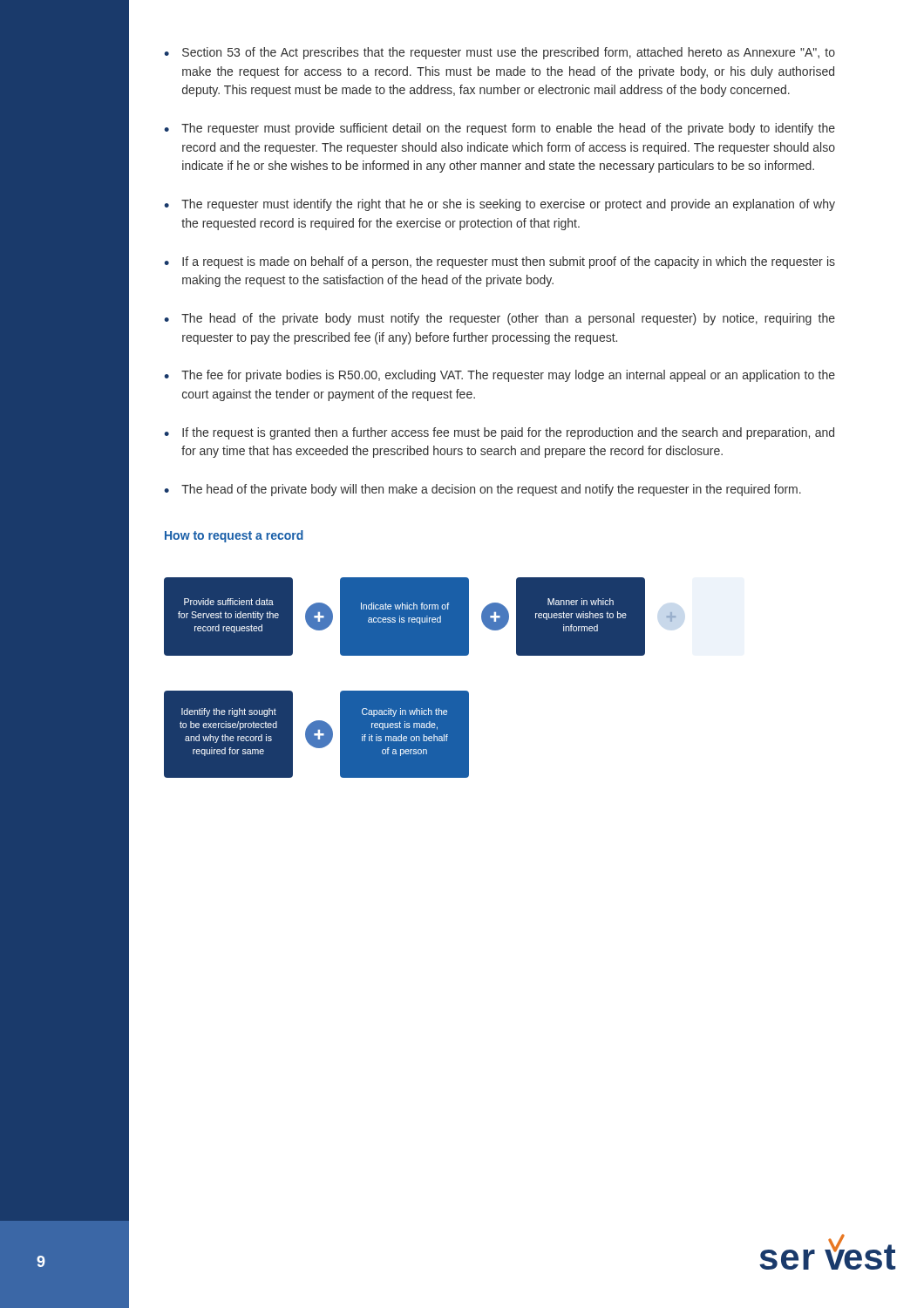Select the passage starting "Section 53 of the"
The image size is (924, 1308).
508,72
